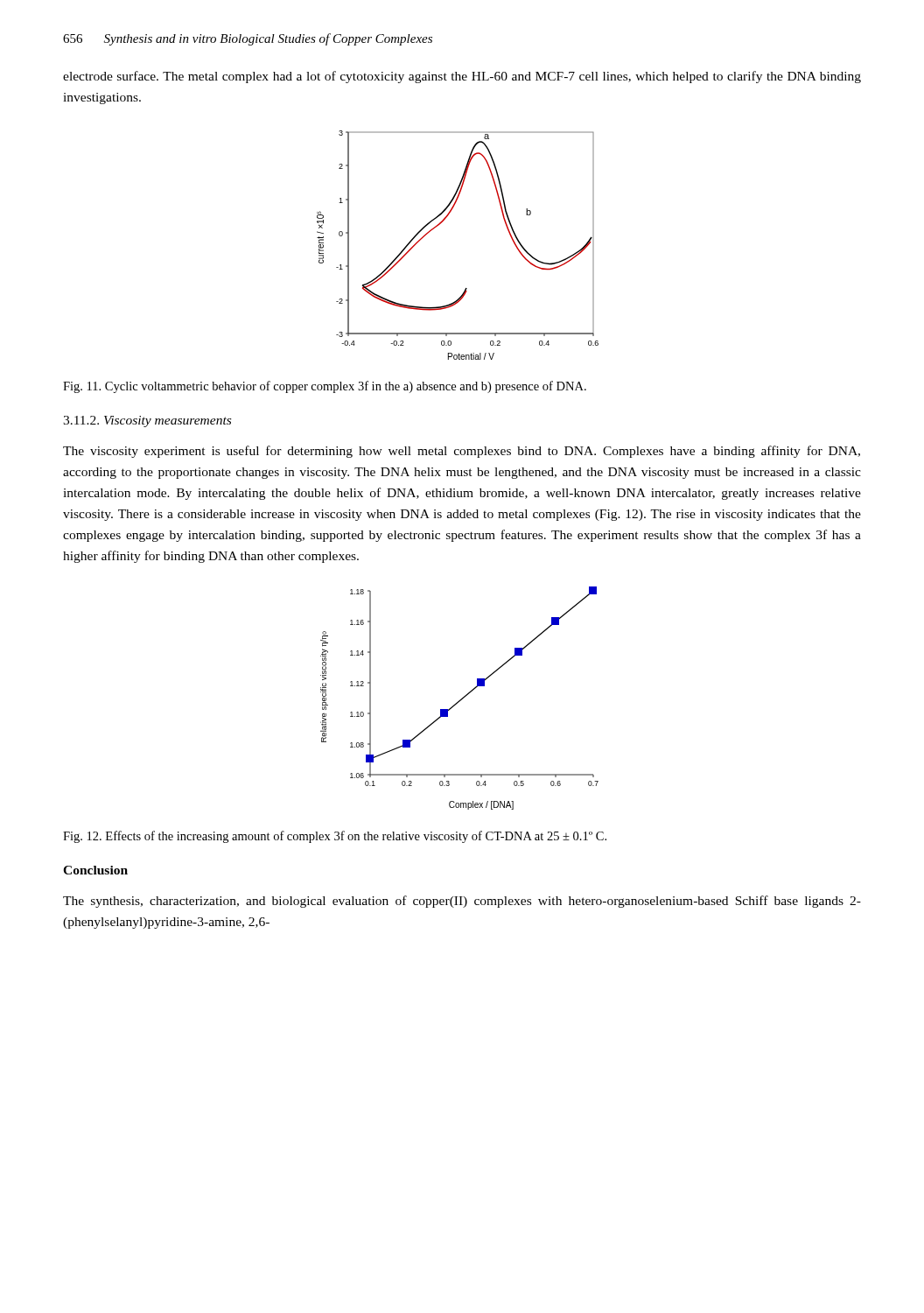Navigate to the passage starting "Fig. 11. Cyclic voltammetric behavior of copper complex"
Screen dimensions: 1313x924
point(325,386)
